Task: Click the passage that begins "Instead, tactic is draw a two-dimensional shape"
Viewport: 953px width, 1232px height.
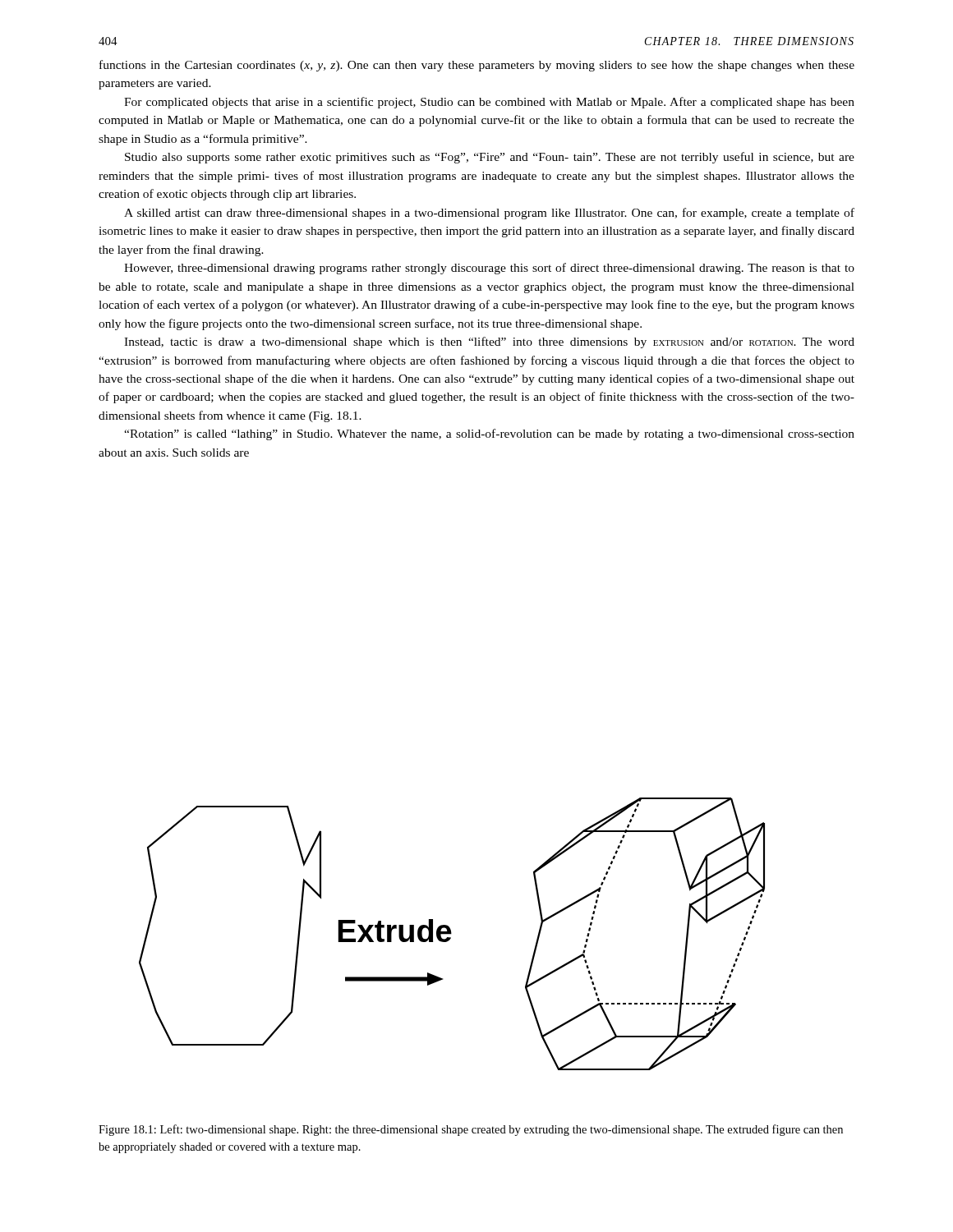Action: click(476, 379)
